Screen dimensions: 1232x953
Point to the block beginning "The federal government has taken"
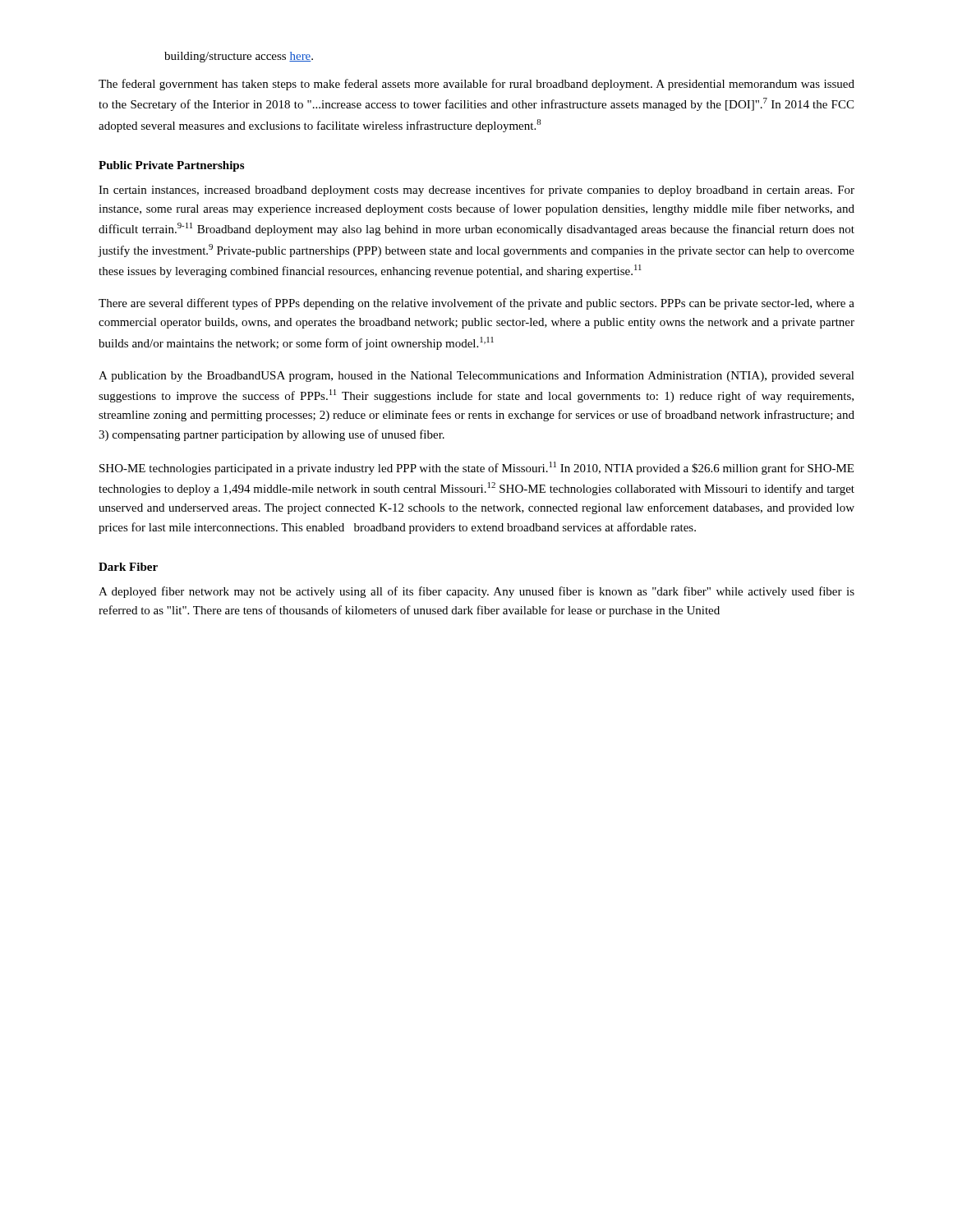[476, 105]
